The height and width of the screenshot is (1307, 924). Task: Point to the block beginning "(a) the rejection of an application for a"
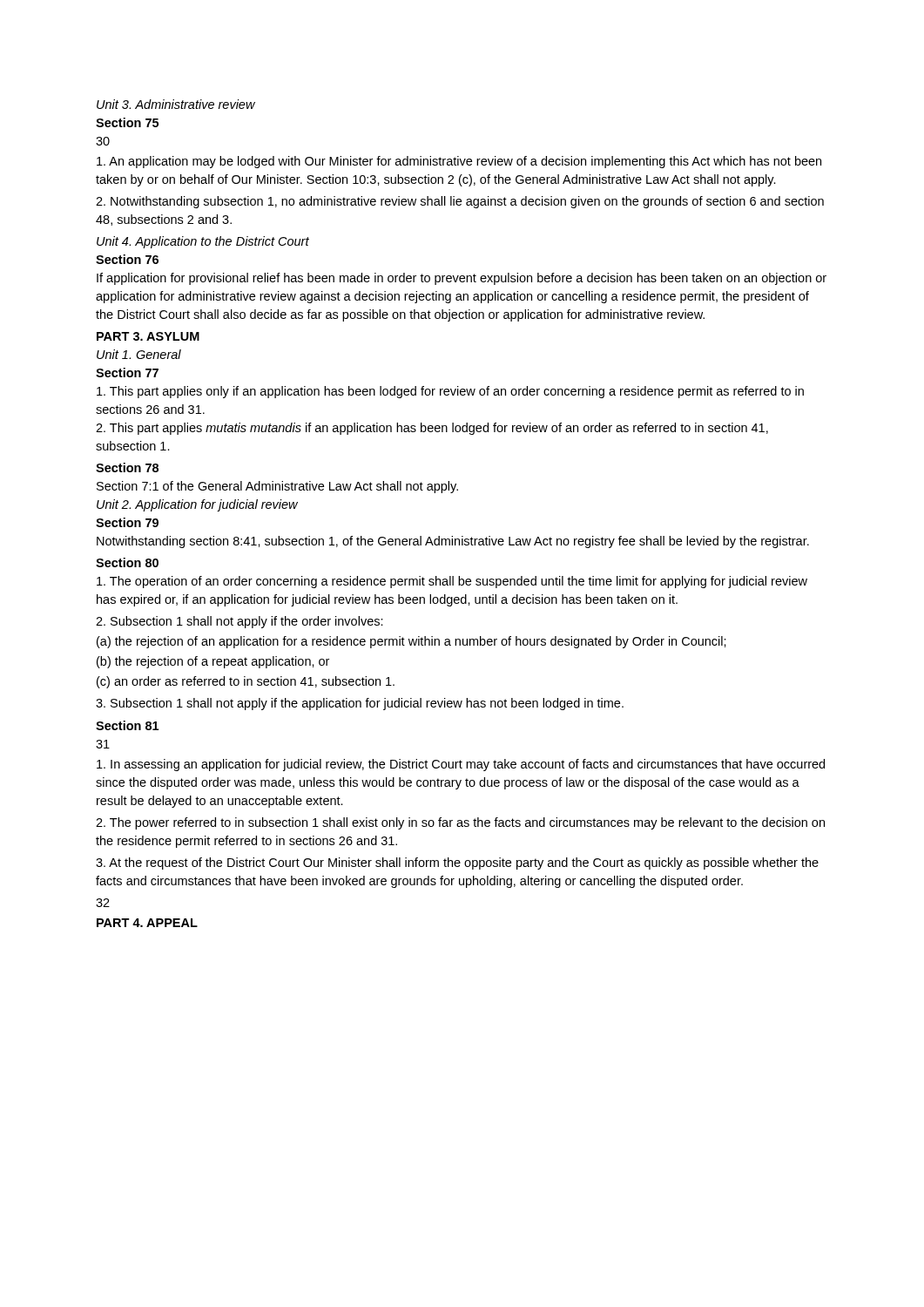tap(411, 642)
